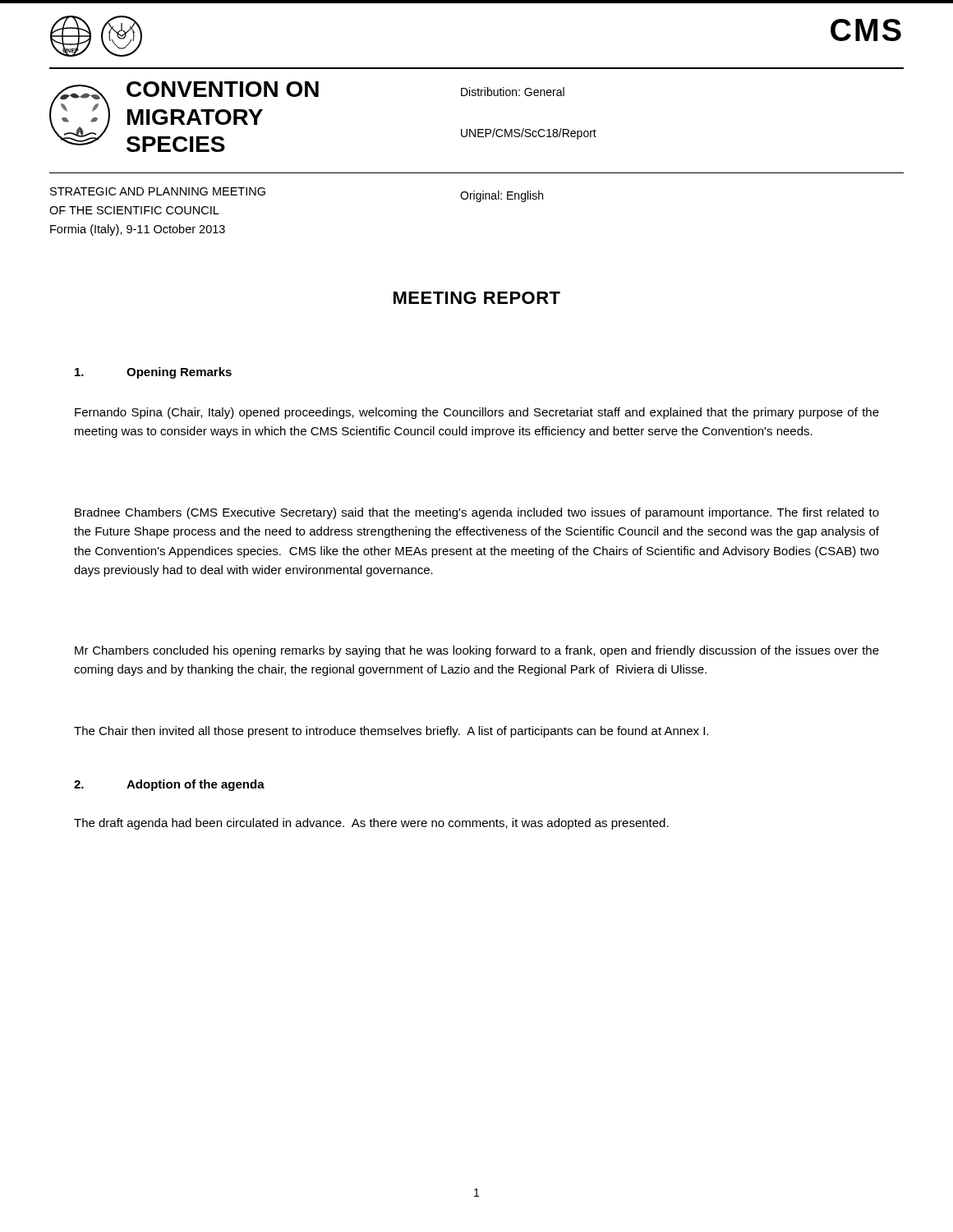Find the title with the text "MEETING REPORT"
The height and width of the screenshot is (1232, 953).
tap(476, 298)
